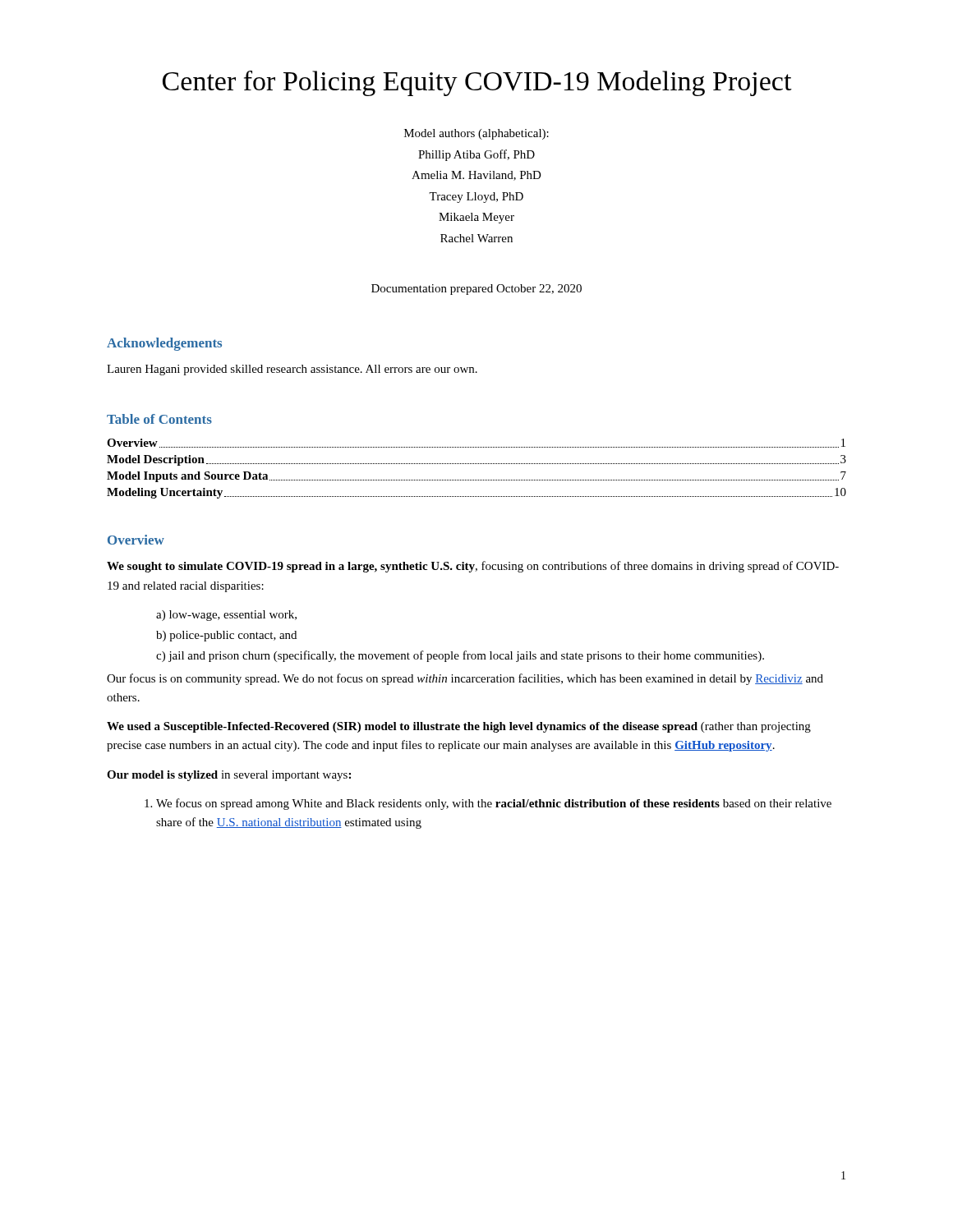
Task: Locate the block starting "We used a Susceptible-Infected-Recovered"
Action: [x=459, y=736]
